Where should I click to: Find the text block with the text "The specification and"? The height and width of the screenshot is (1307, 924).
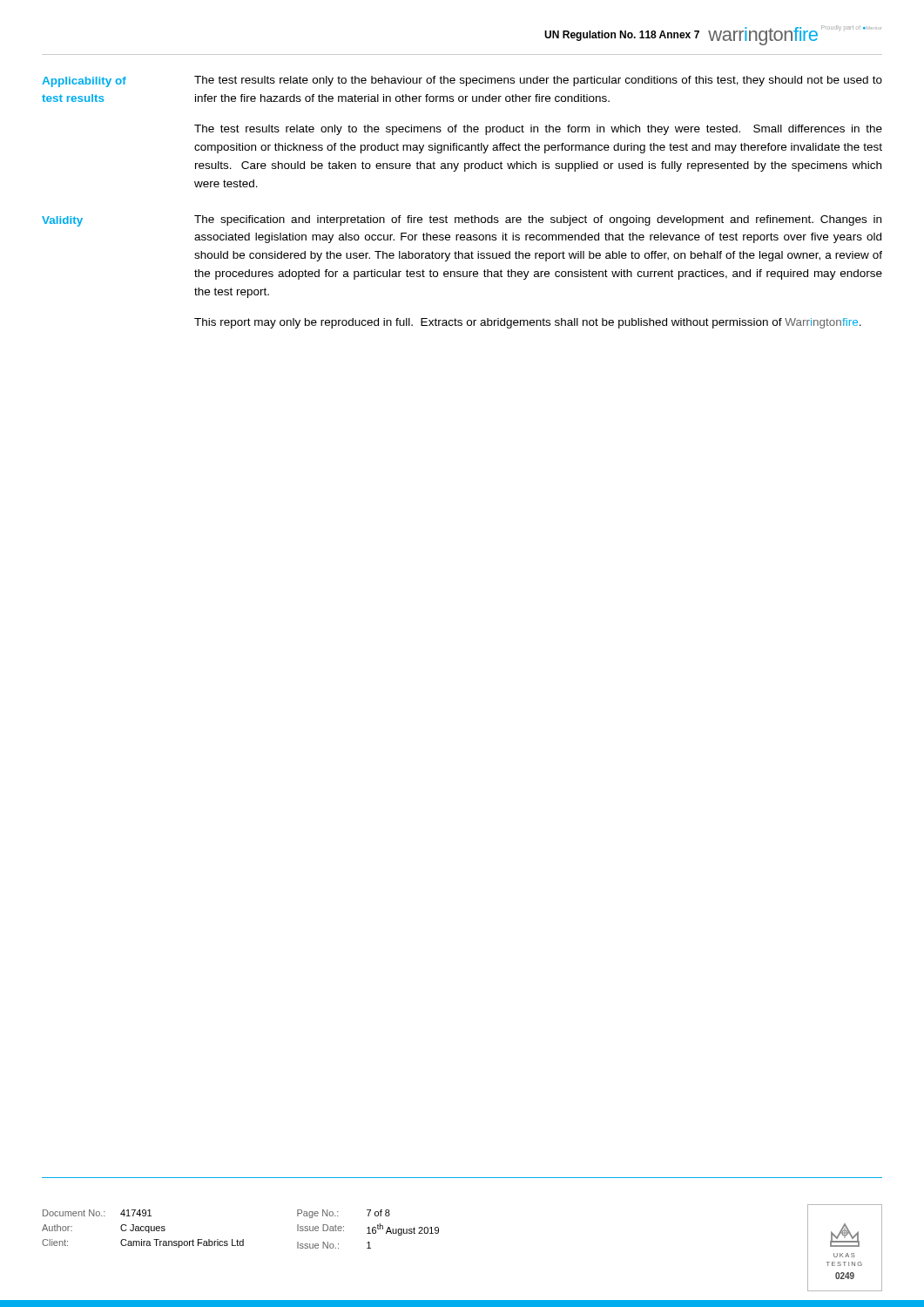coord(538,255)
